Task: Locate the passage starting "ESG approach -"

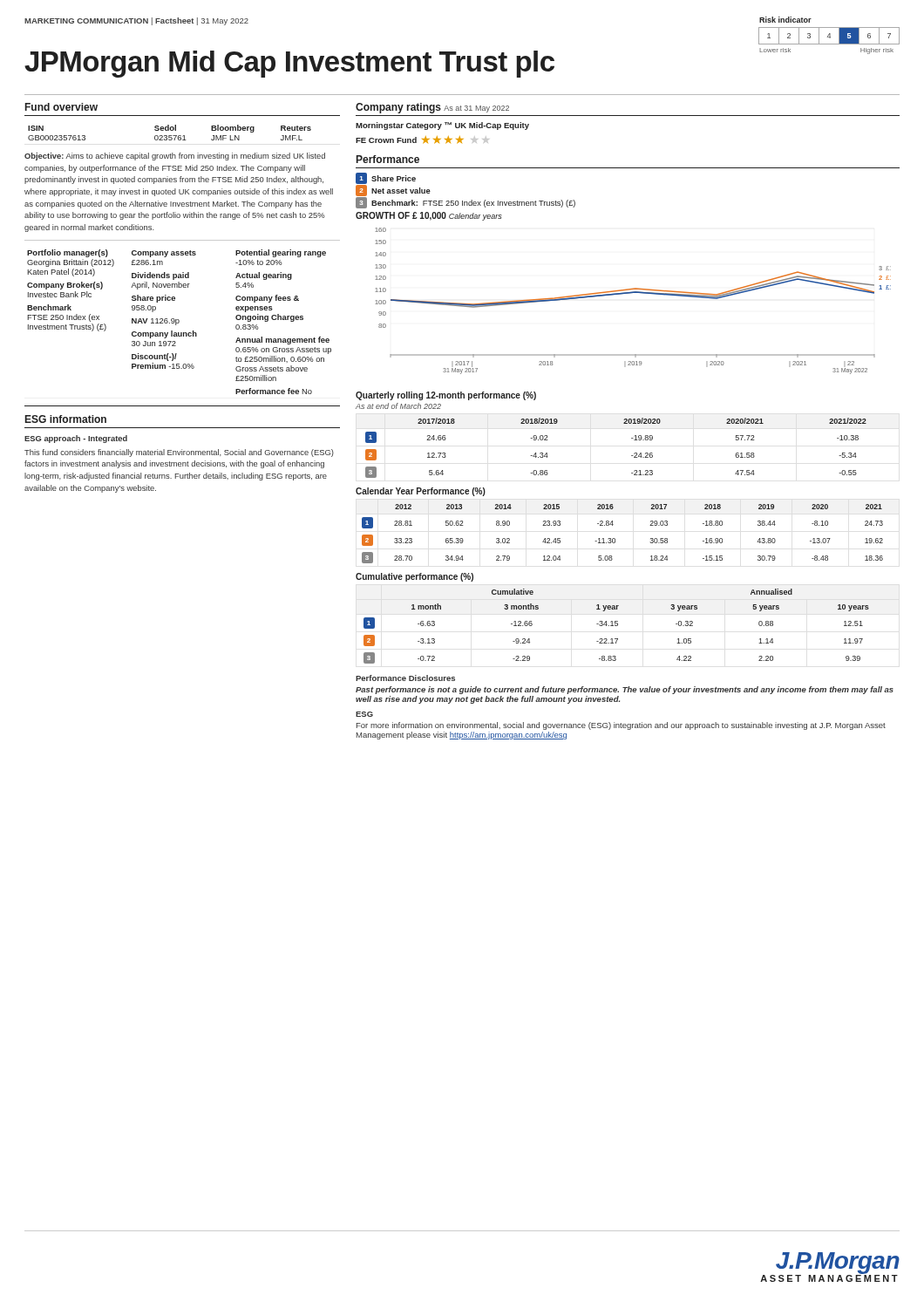Action: pyautogui.click(x=182, y=463)
